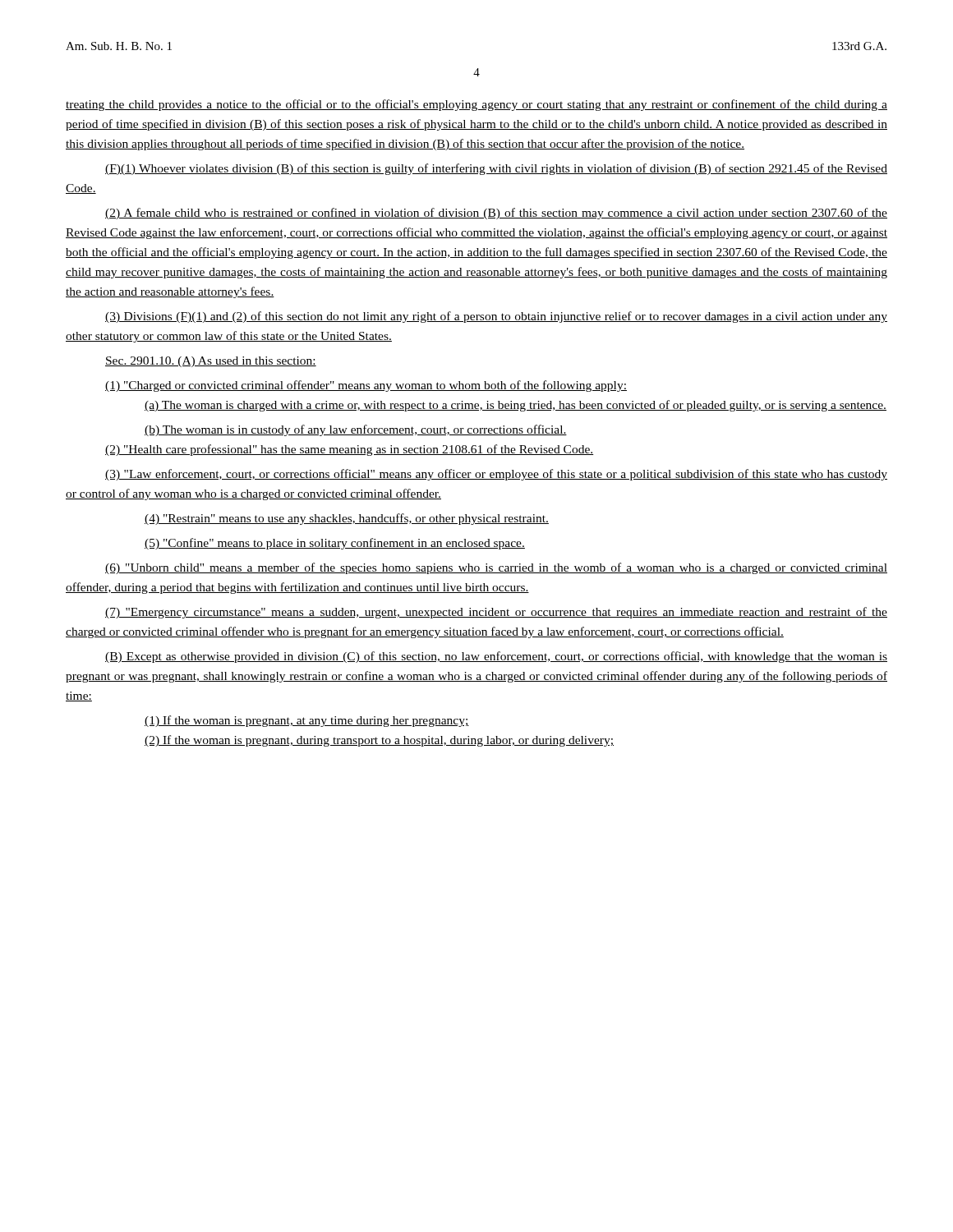Click on the text starting "(4) "Restrain" means to use"

476,519
